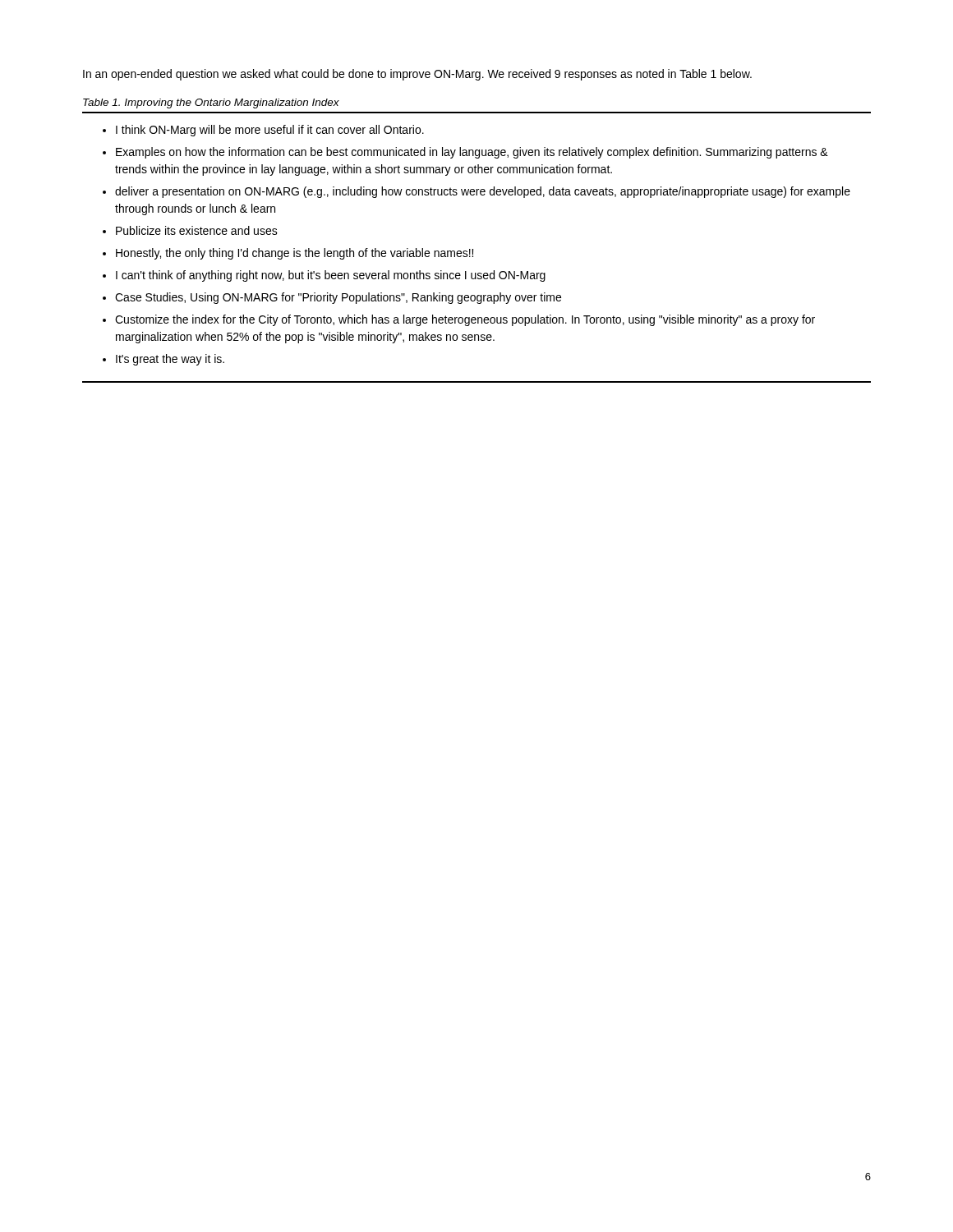Screen dimensions: 1232x953
Task: Navigate to the block starting "Case Studies, Using ON-MARG"
Action: point(338,297)
